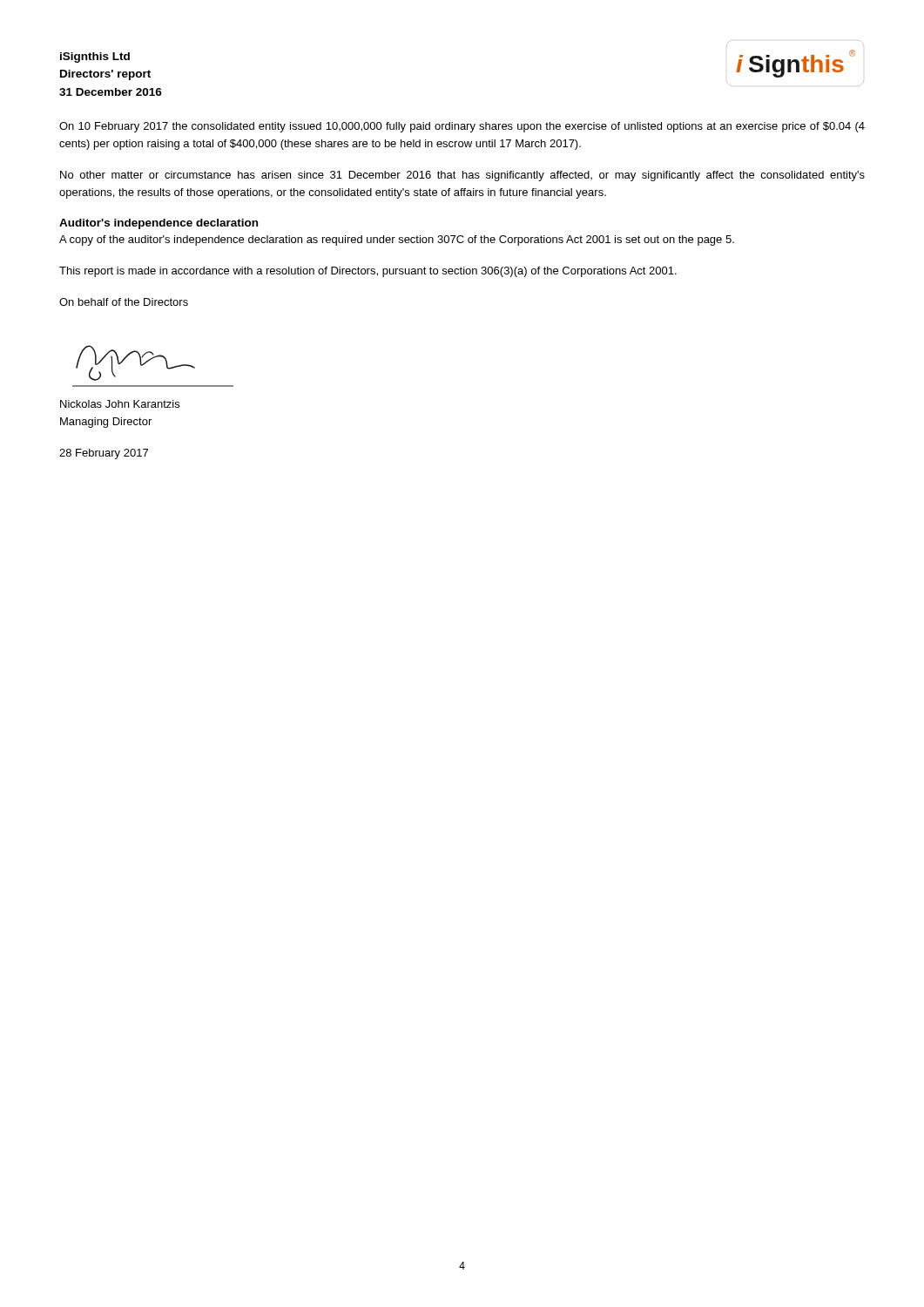Screen dimensions: 1307x924
Task: Locate the text starting "Auditor's independence declaration"
Action: (159, 222)
